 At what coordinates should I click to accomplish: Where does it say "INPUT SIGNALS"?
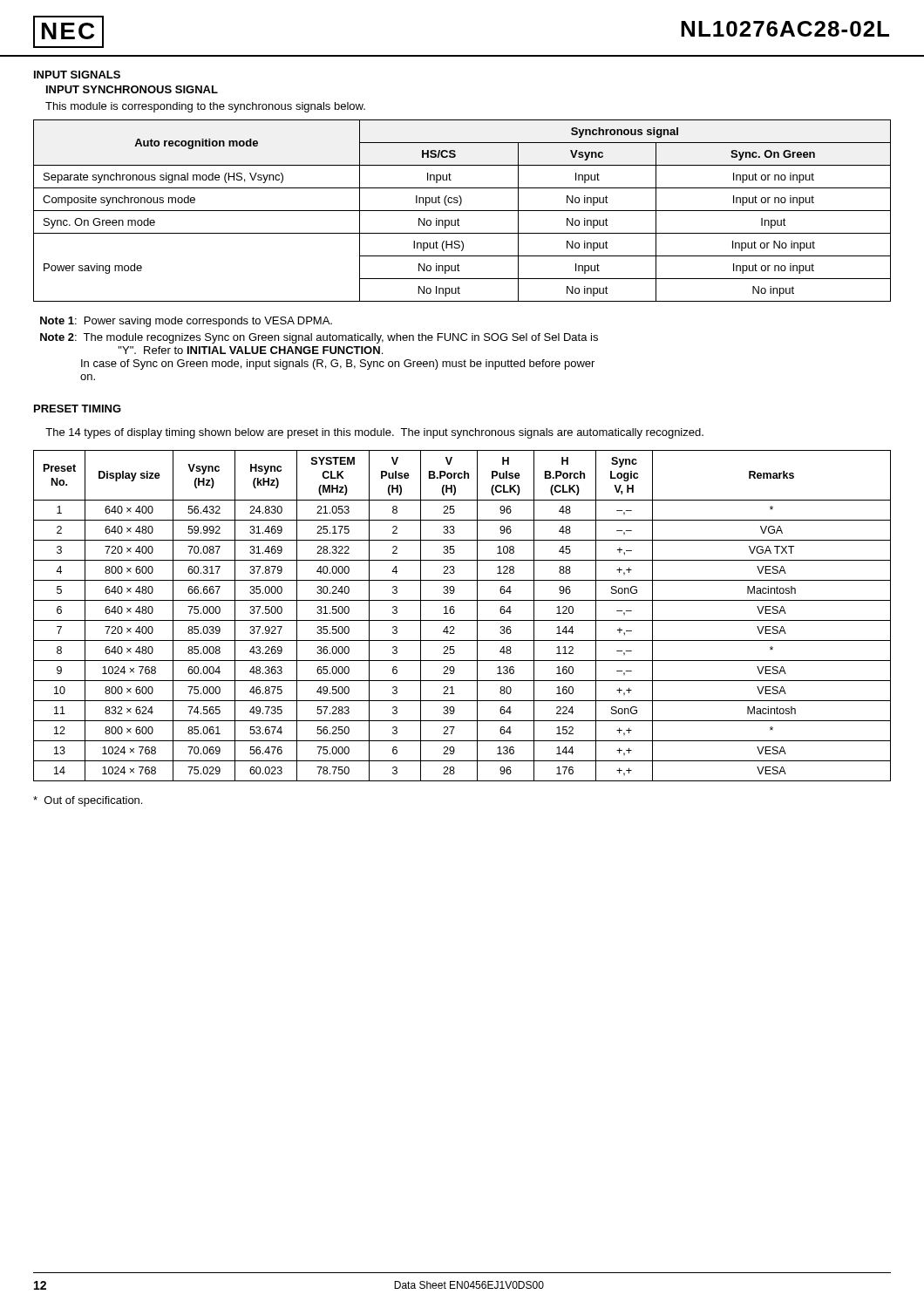coord(77,75)
